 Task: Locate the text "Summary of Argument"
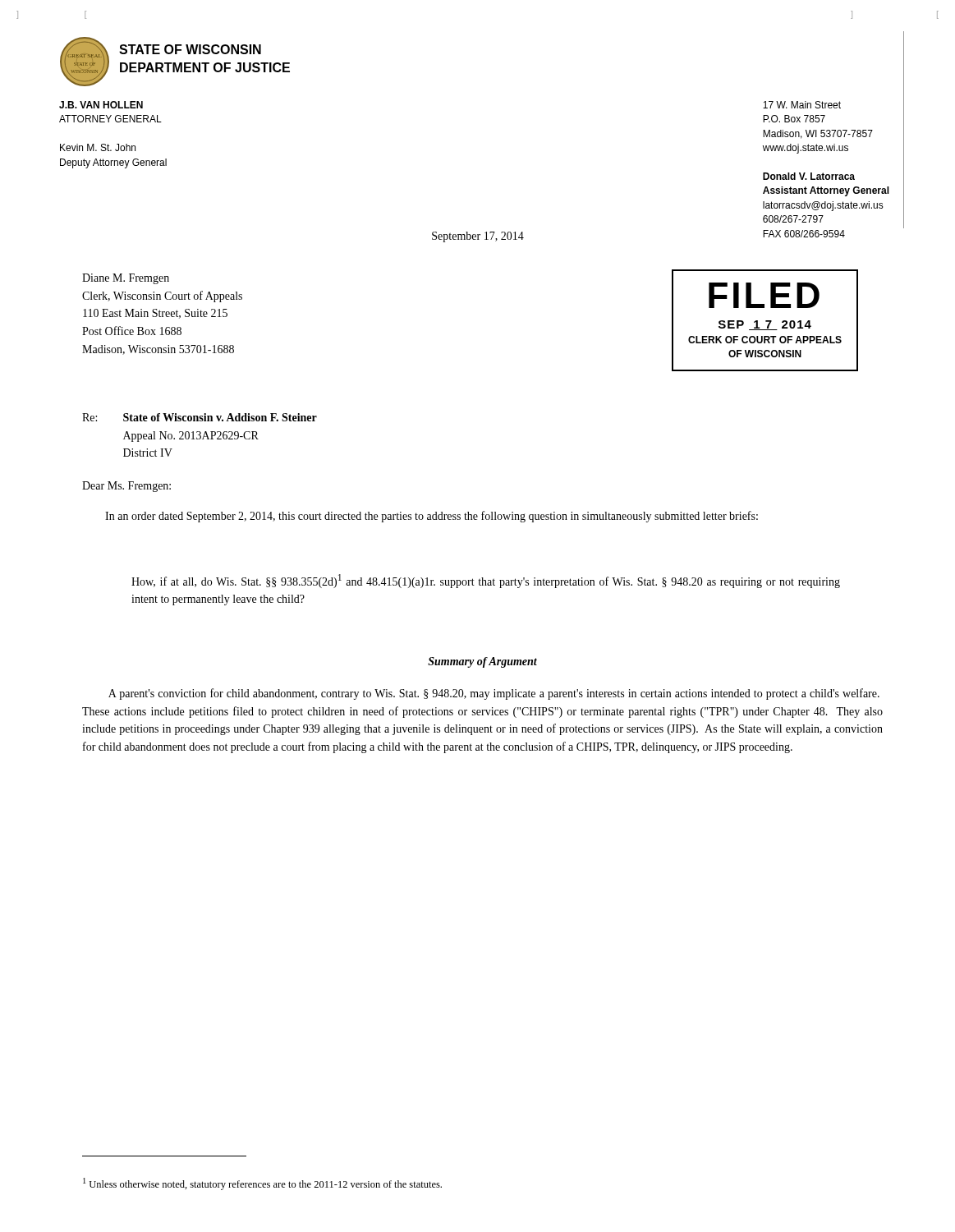click(482, 662)
